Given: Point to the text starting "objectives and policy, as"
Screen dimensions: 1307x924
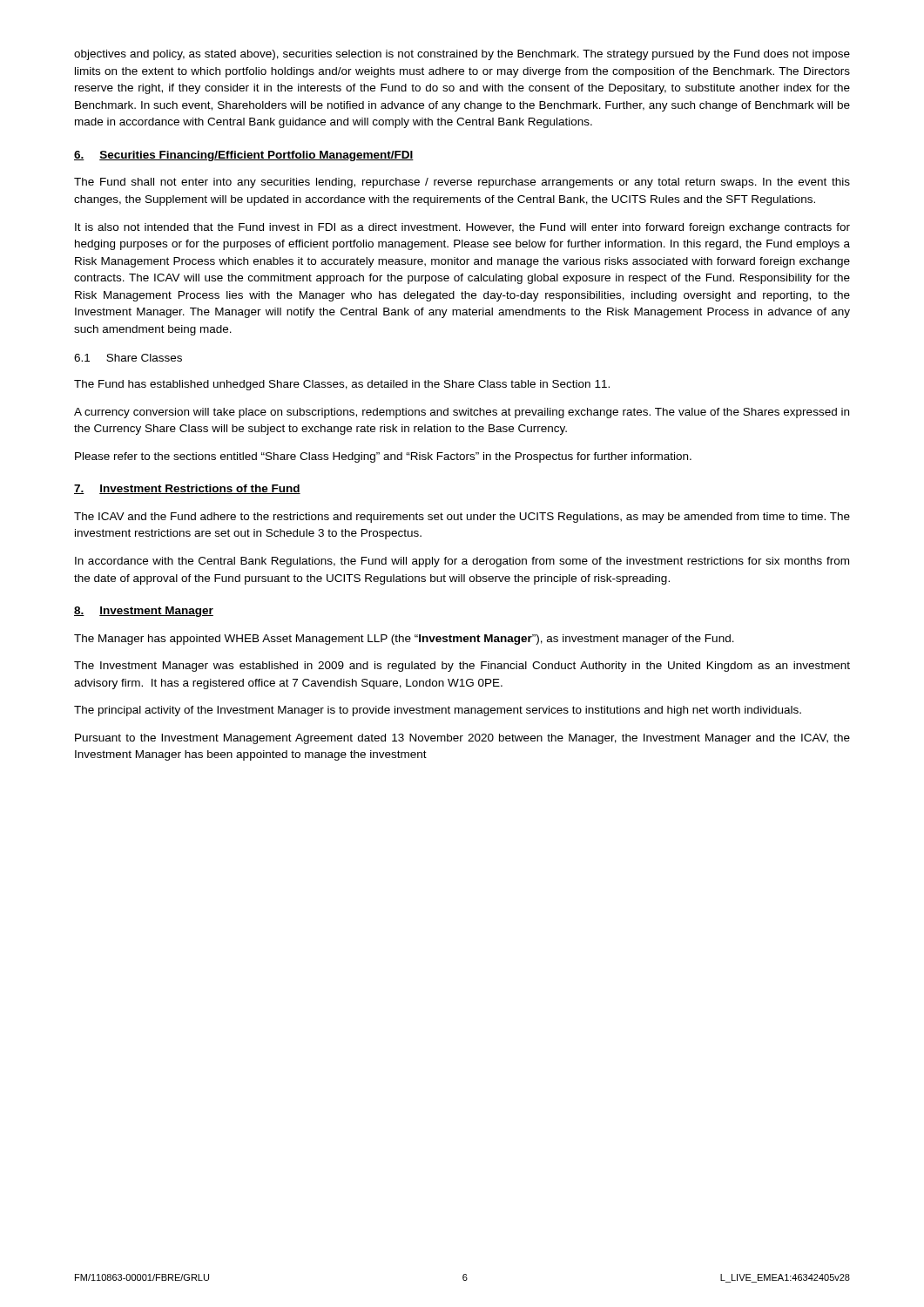Looking at the screenshot, I should 462,88.
